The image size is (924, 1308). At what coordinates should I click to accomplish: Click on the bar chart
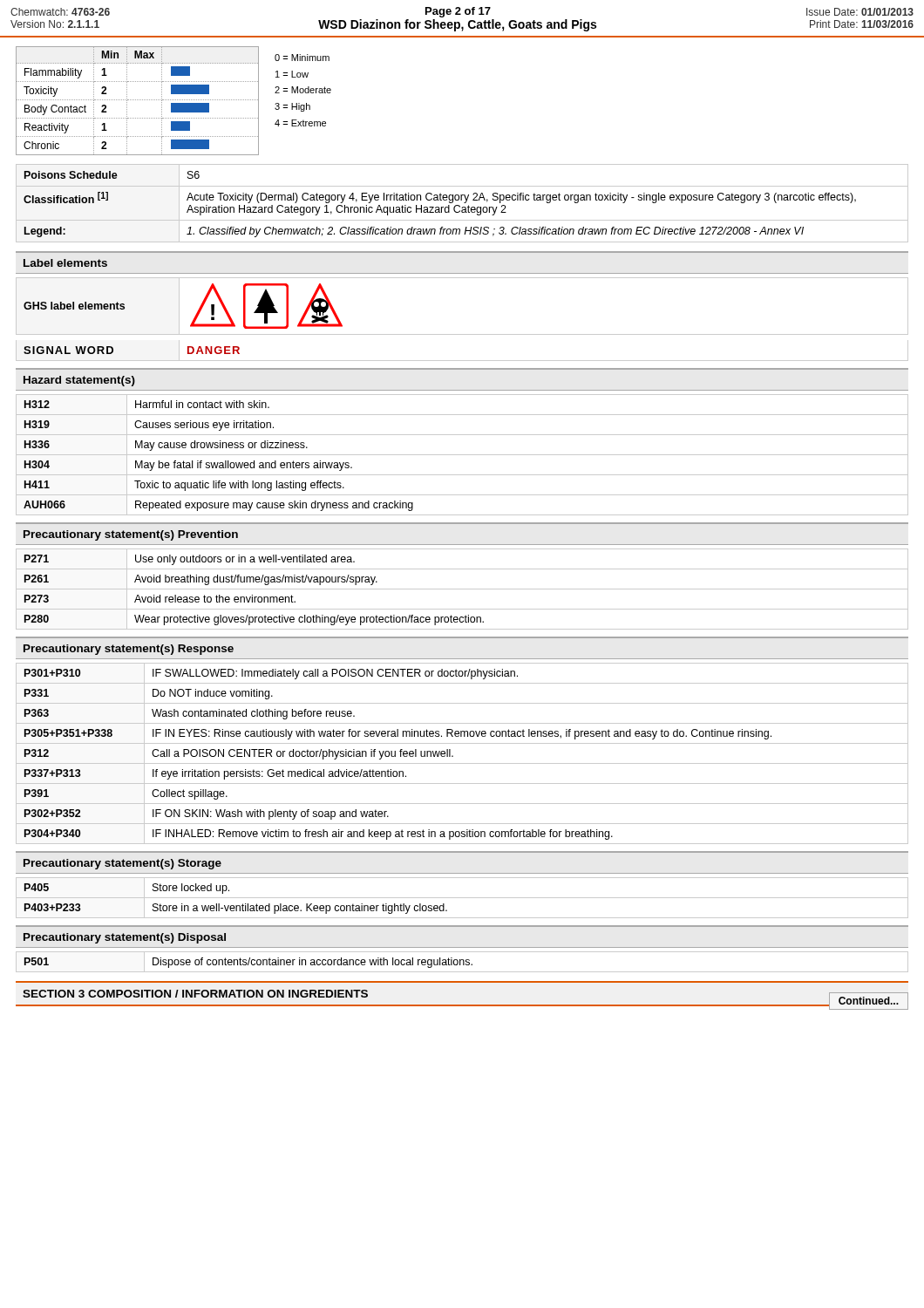(x=462, y=101)
